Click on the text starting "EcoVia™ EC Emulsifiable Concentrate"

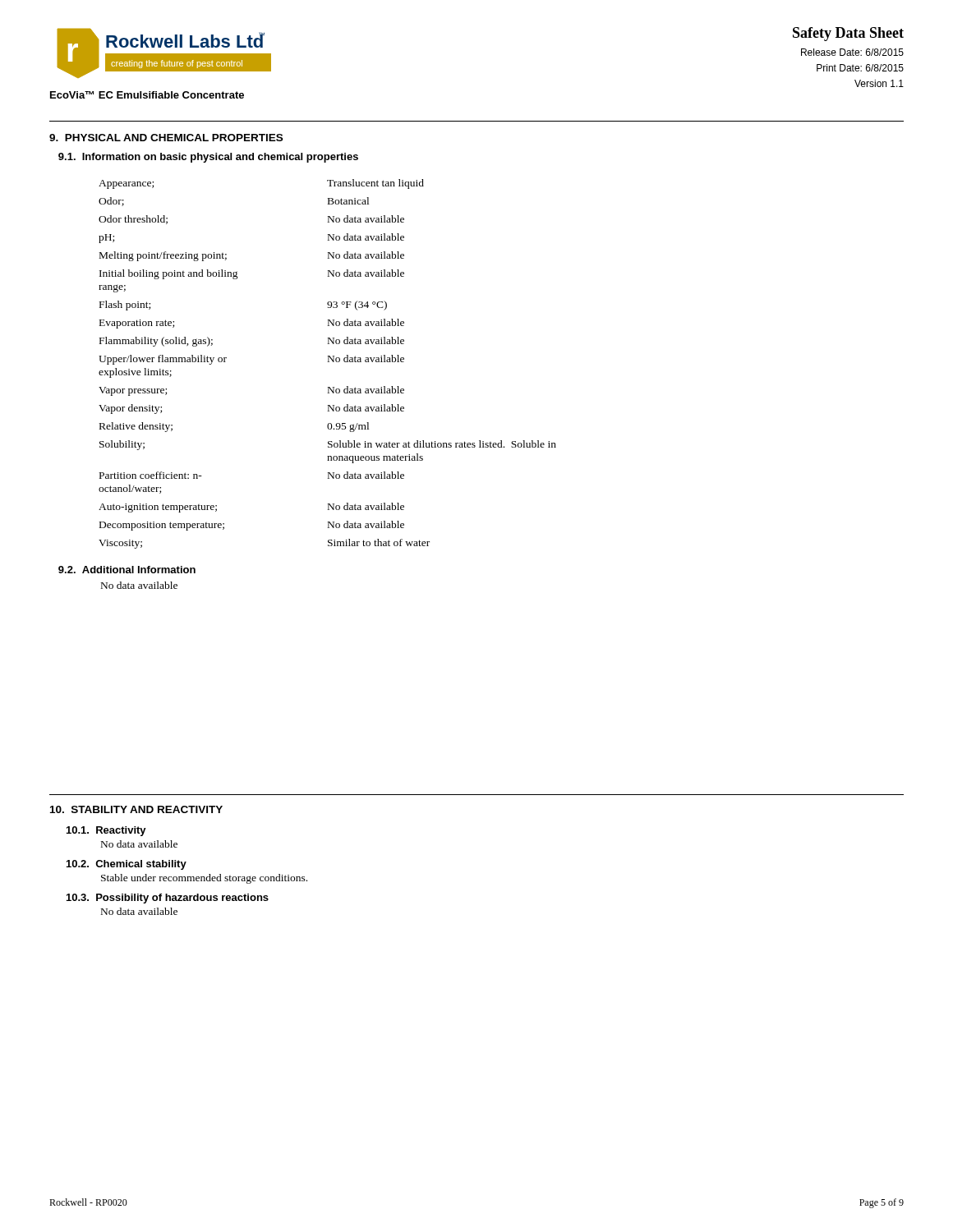click(147, 95)
